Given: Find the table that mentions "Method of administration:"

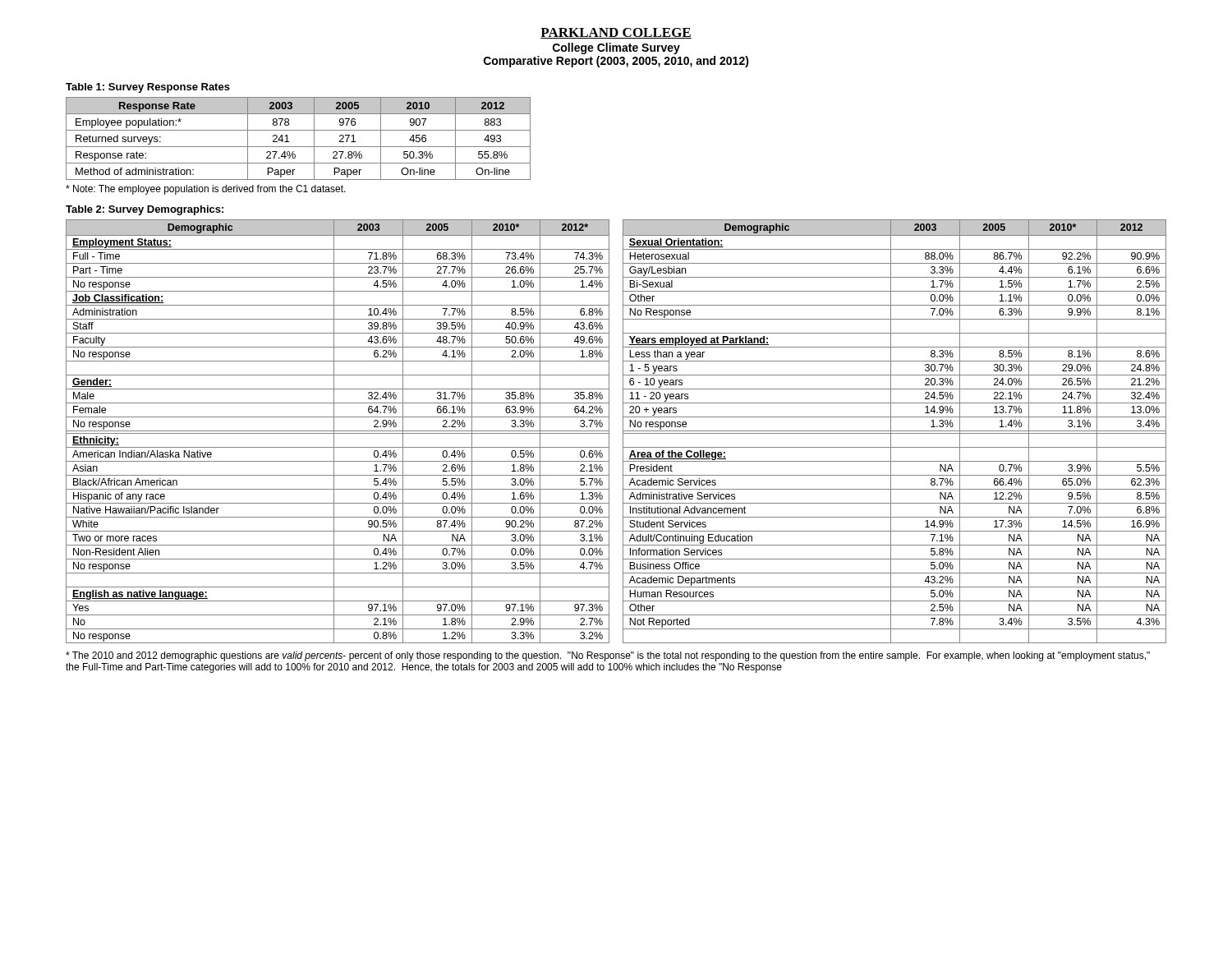Looking at the screenshot, I should pos(616,138).
